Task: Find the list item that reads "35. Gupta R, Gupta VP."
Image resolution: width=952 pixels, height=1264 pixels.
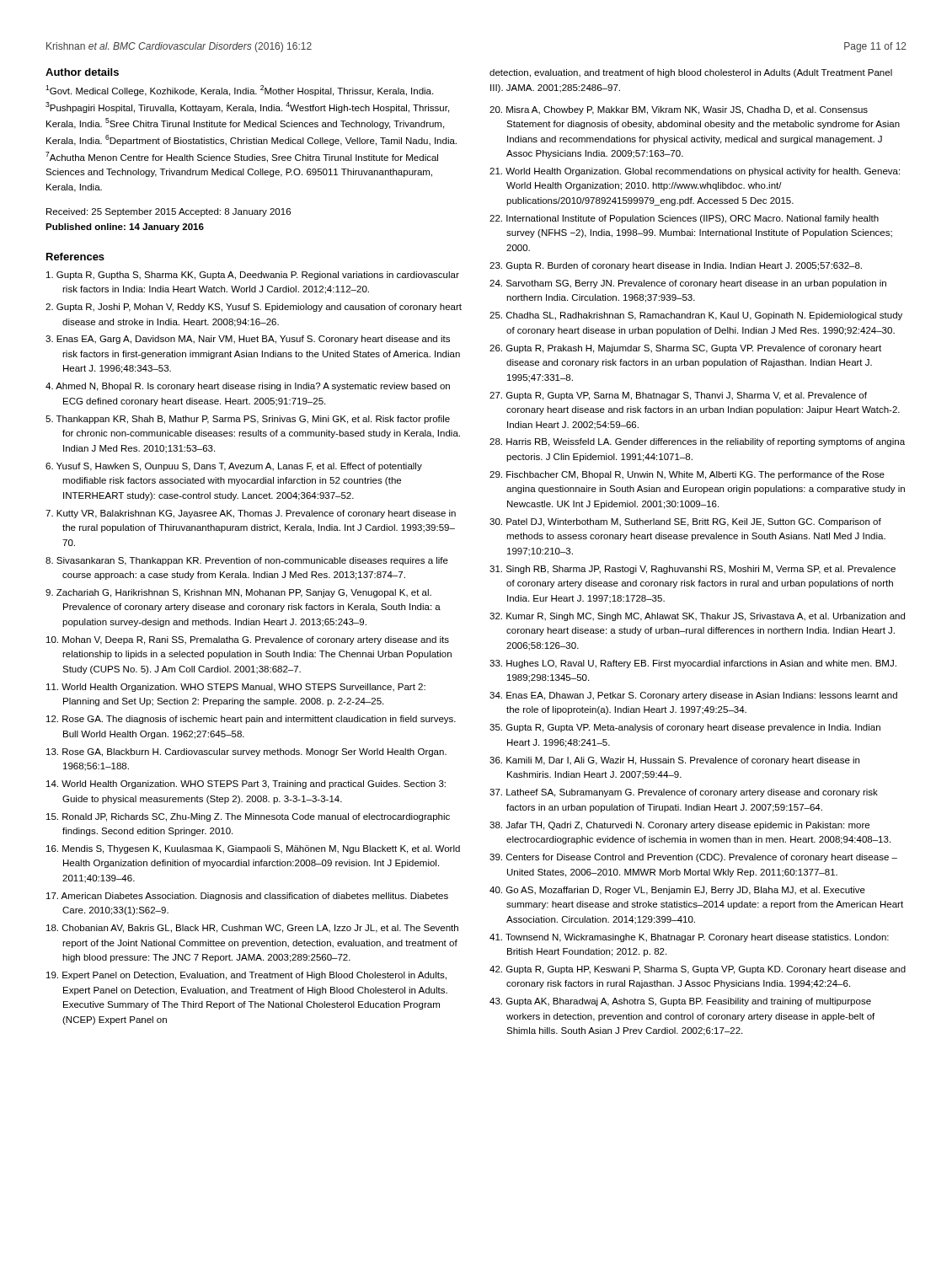Action: 685,735
